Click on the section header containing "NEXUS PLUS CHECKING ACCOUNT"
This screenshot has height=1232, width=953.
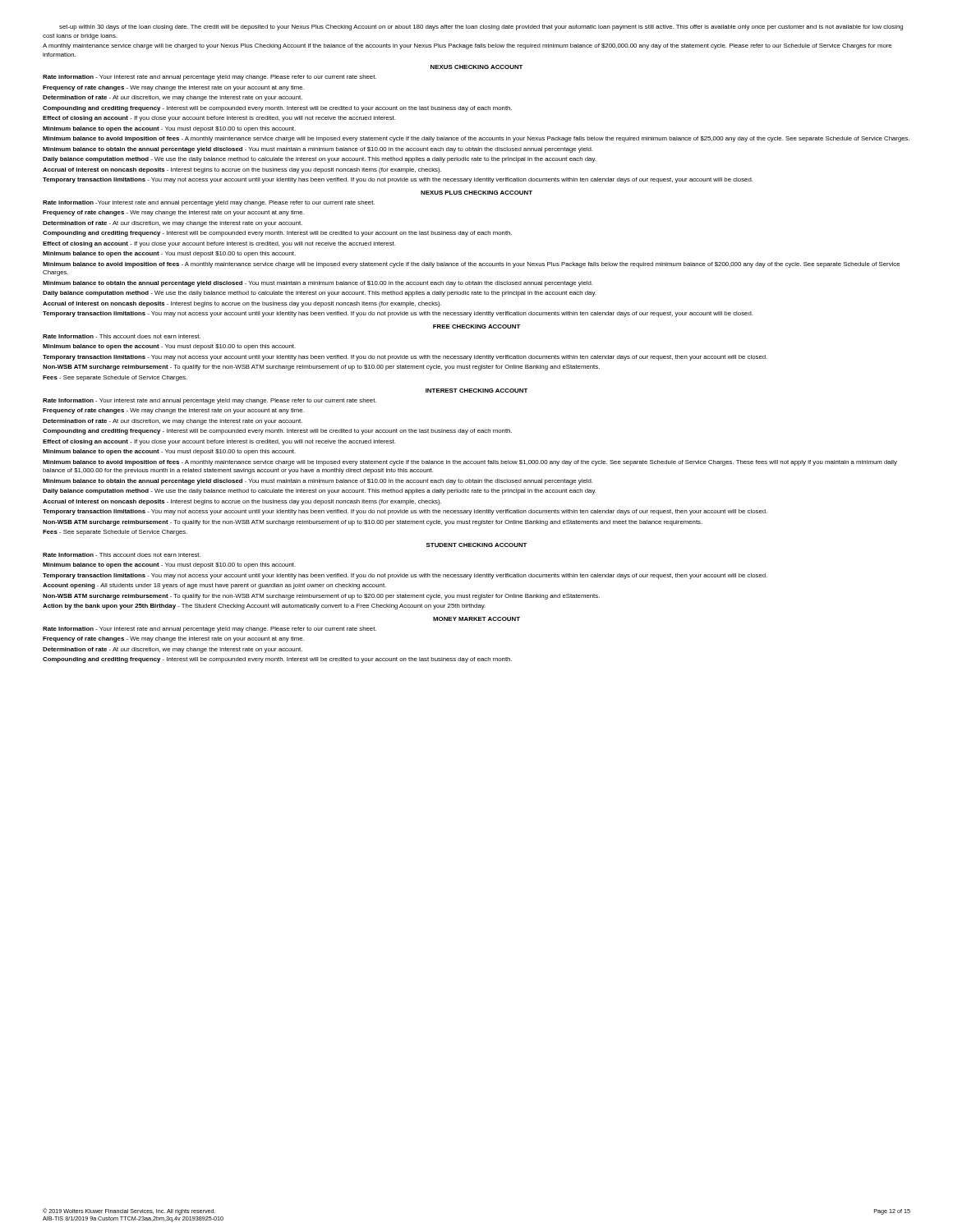click(x=476, y=192)
